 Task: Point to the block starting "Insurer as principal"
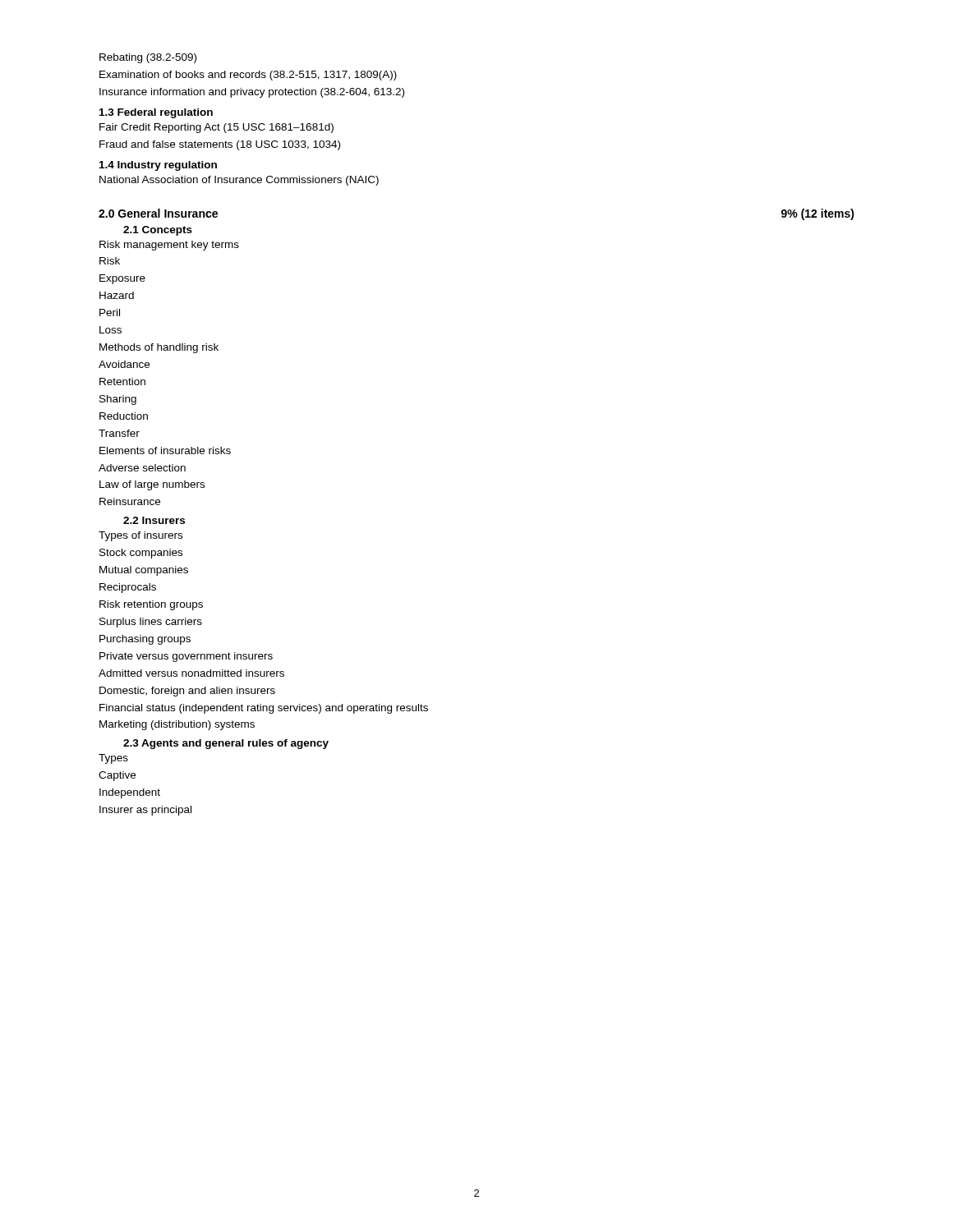click(145, 810)
